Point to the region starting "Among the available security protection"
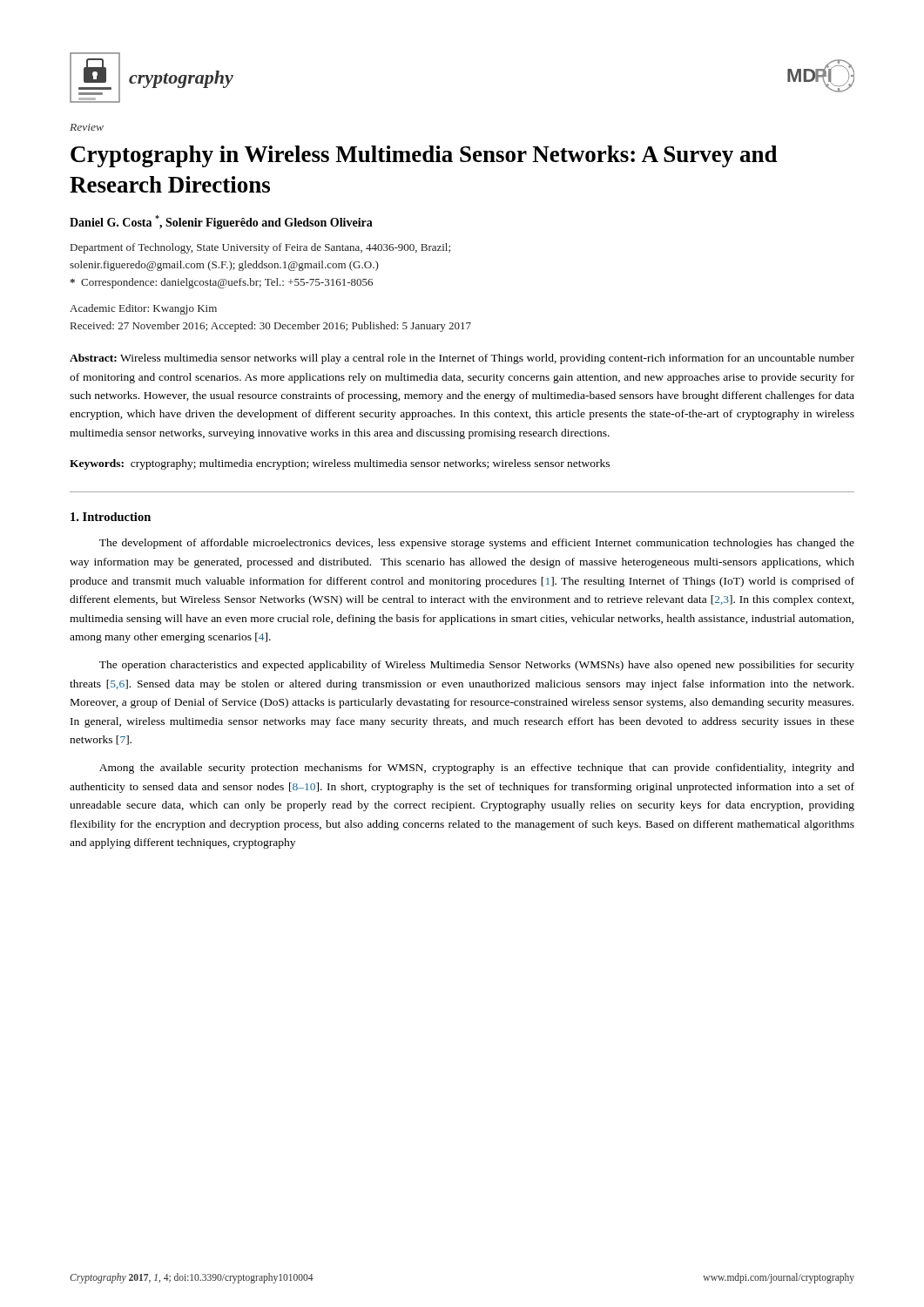The width and height of the screenshot is (924, 1307). tap(462, 805)
